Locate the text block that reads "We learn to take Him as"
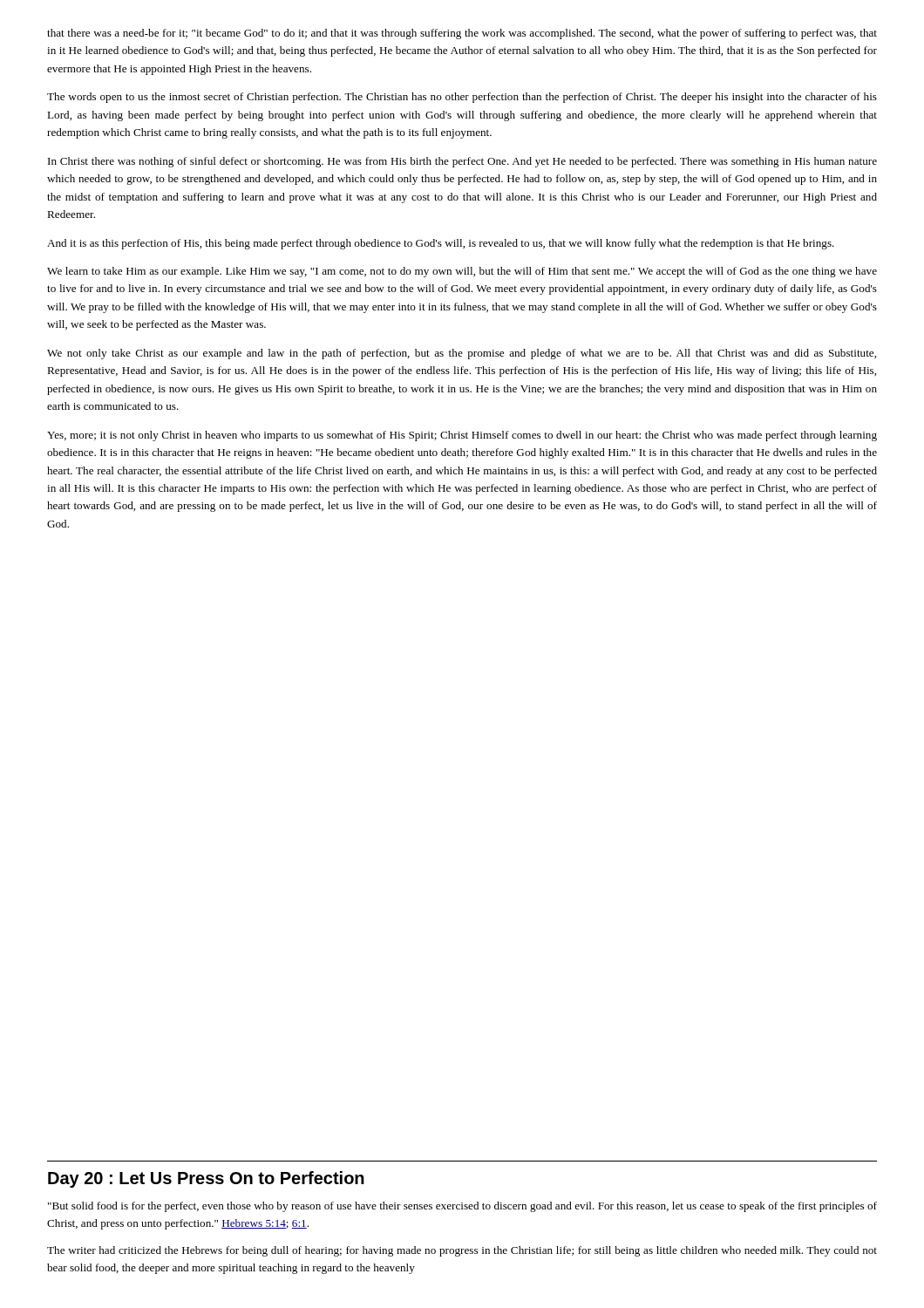924x1308 pixels. [462, 298]
